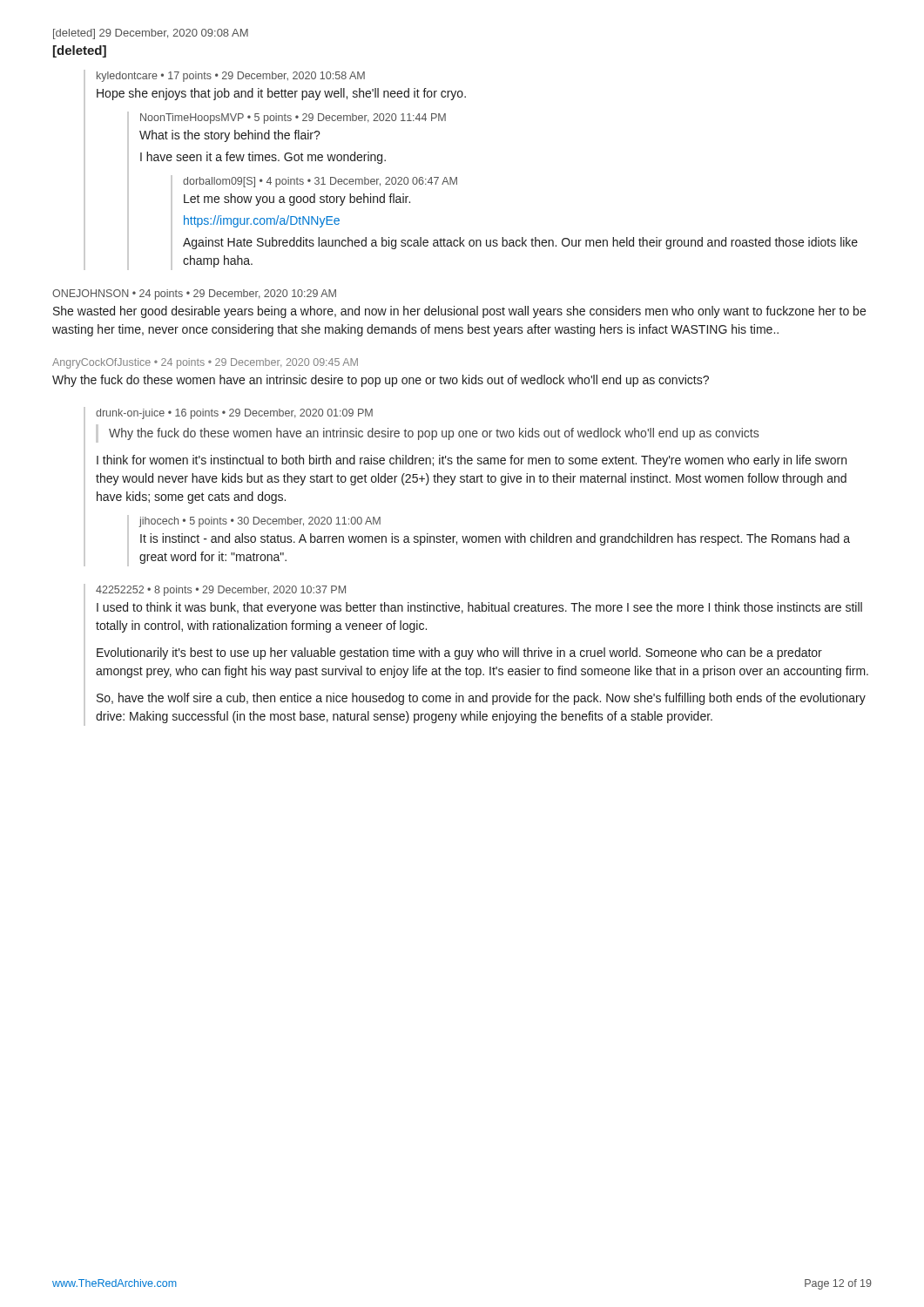Navigate to the passage starting "So, have the wolf sire"
The width and height of the screenshot is (924, 1307).
tap(481, 707)
